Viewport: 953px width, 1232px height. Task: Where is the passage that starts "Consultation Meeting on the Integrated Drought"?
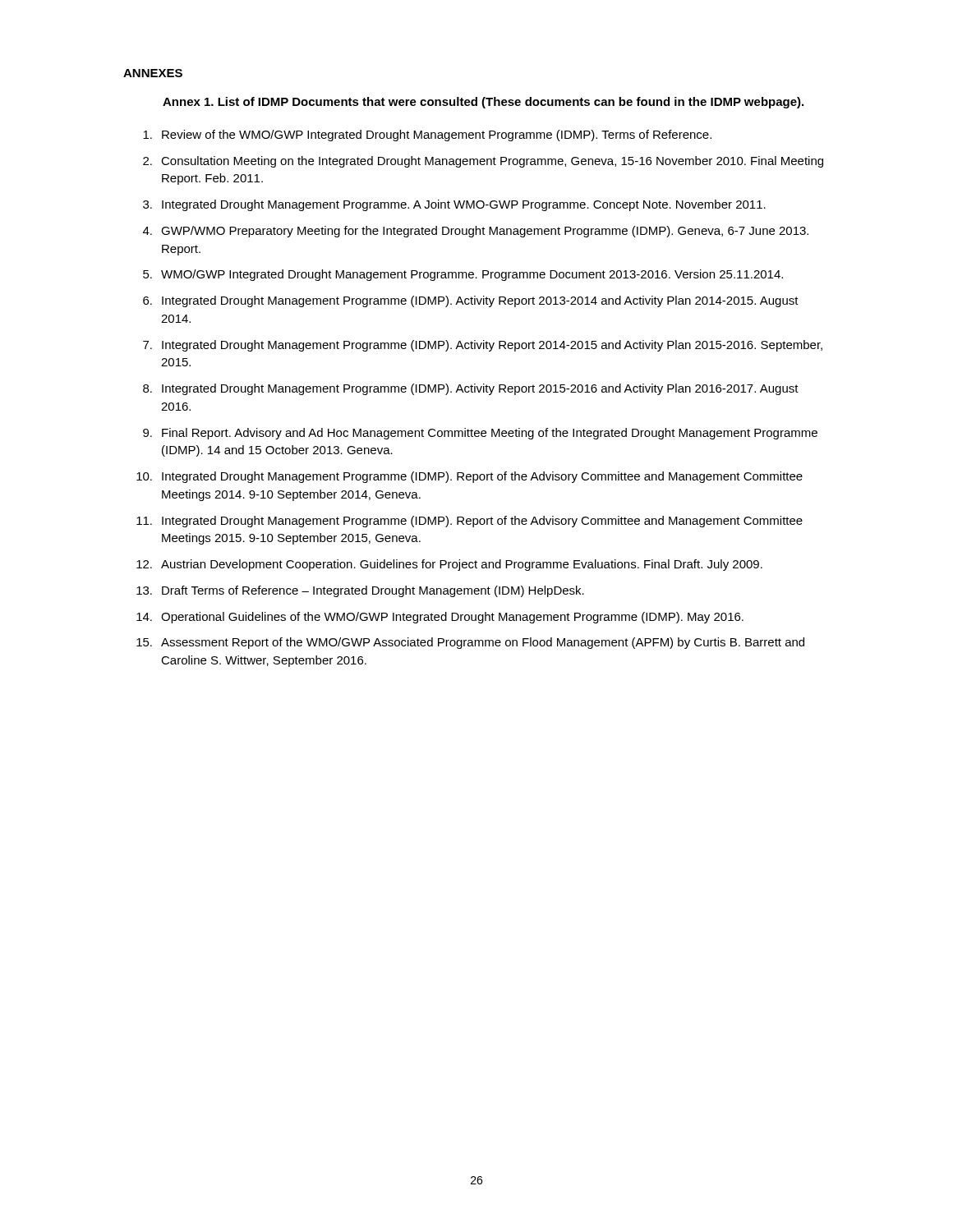tap(495, 169)
